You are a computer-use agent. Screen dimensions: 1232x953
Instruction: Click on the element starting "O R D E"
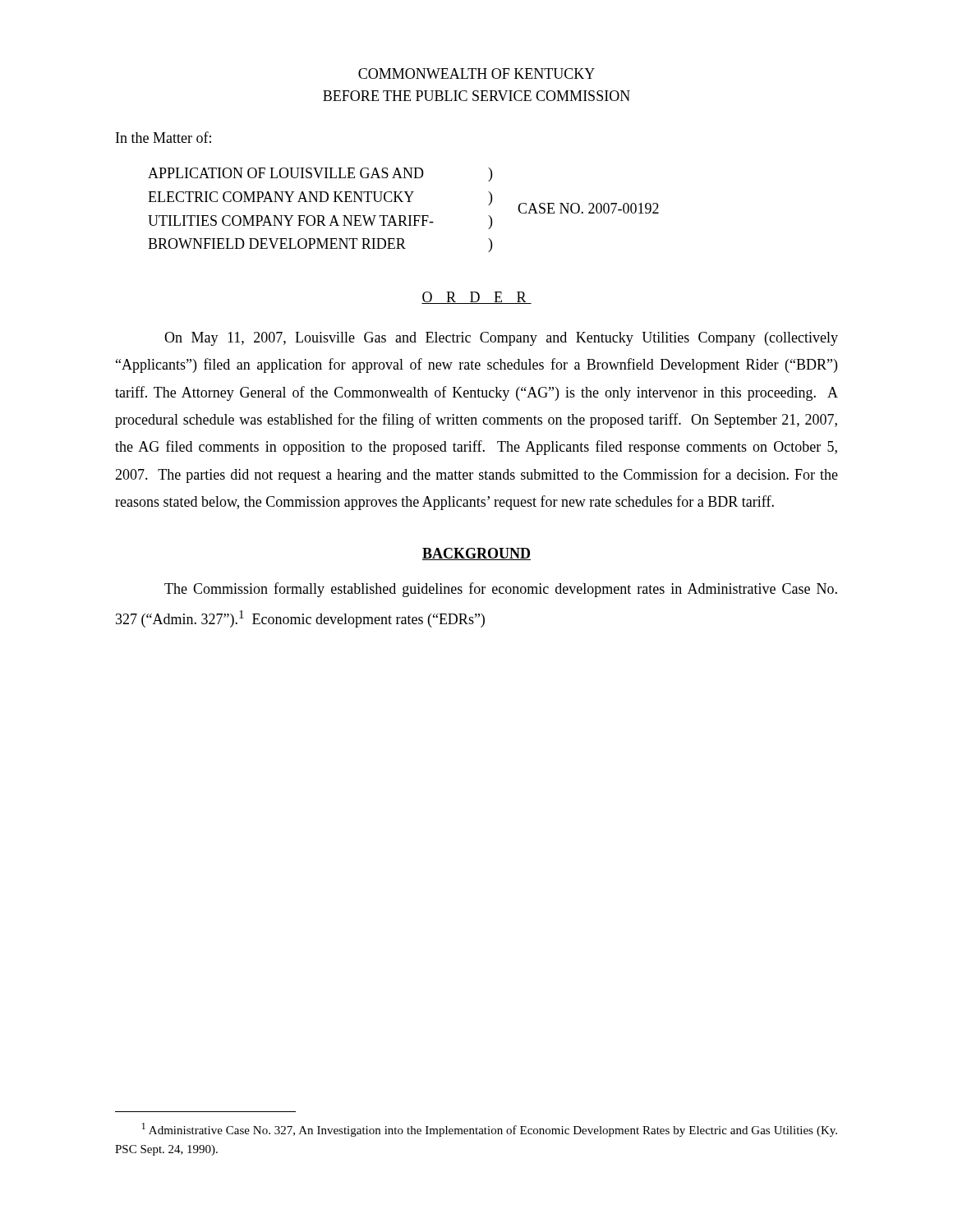476,297
